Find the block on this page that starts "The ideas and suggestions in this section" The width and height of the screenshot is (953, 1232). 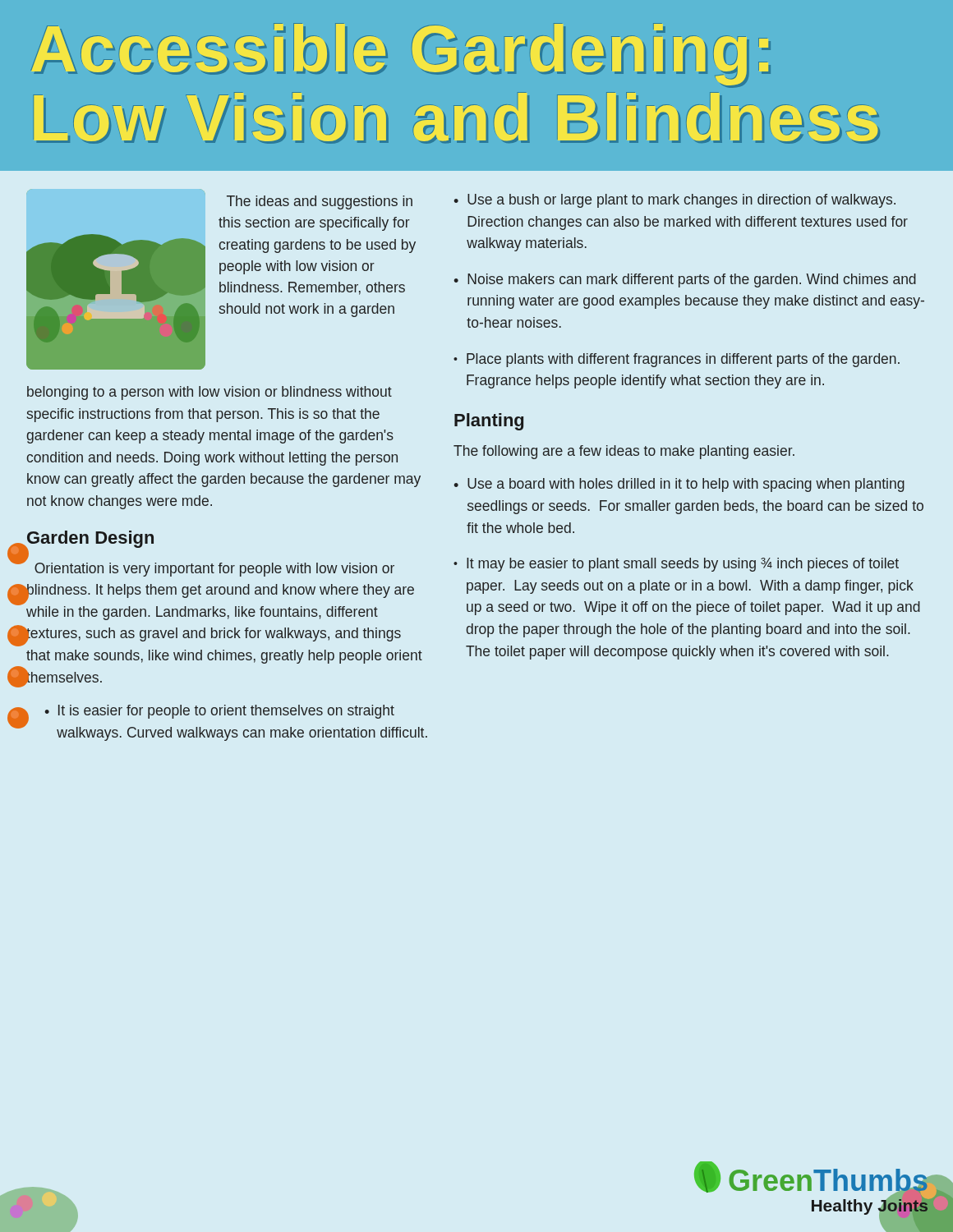coord(317,255)
